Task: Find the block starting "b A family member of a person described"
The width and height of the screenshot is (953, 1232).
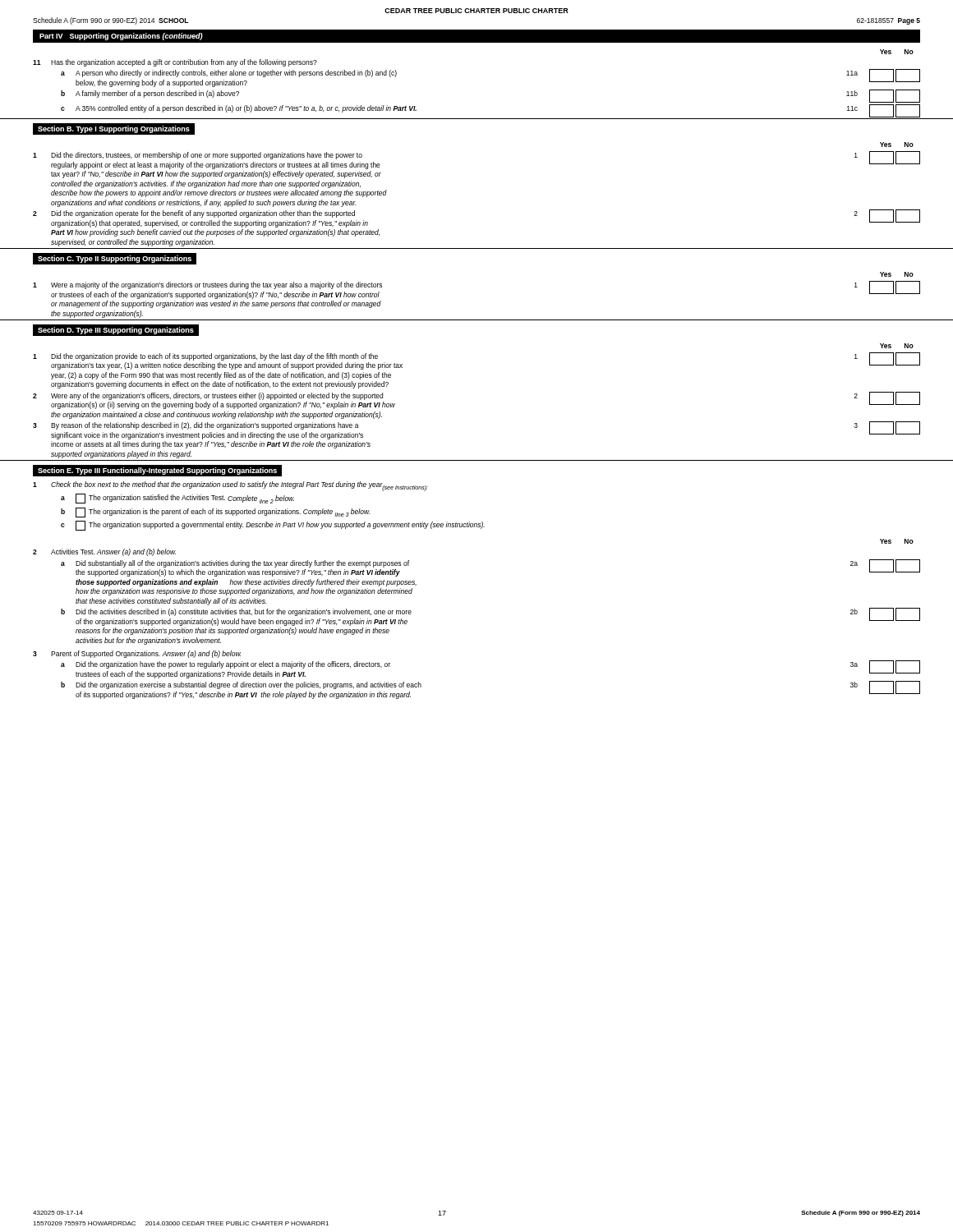Action: point(152,96)
